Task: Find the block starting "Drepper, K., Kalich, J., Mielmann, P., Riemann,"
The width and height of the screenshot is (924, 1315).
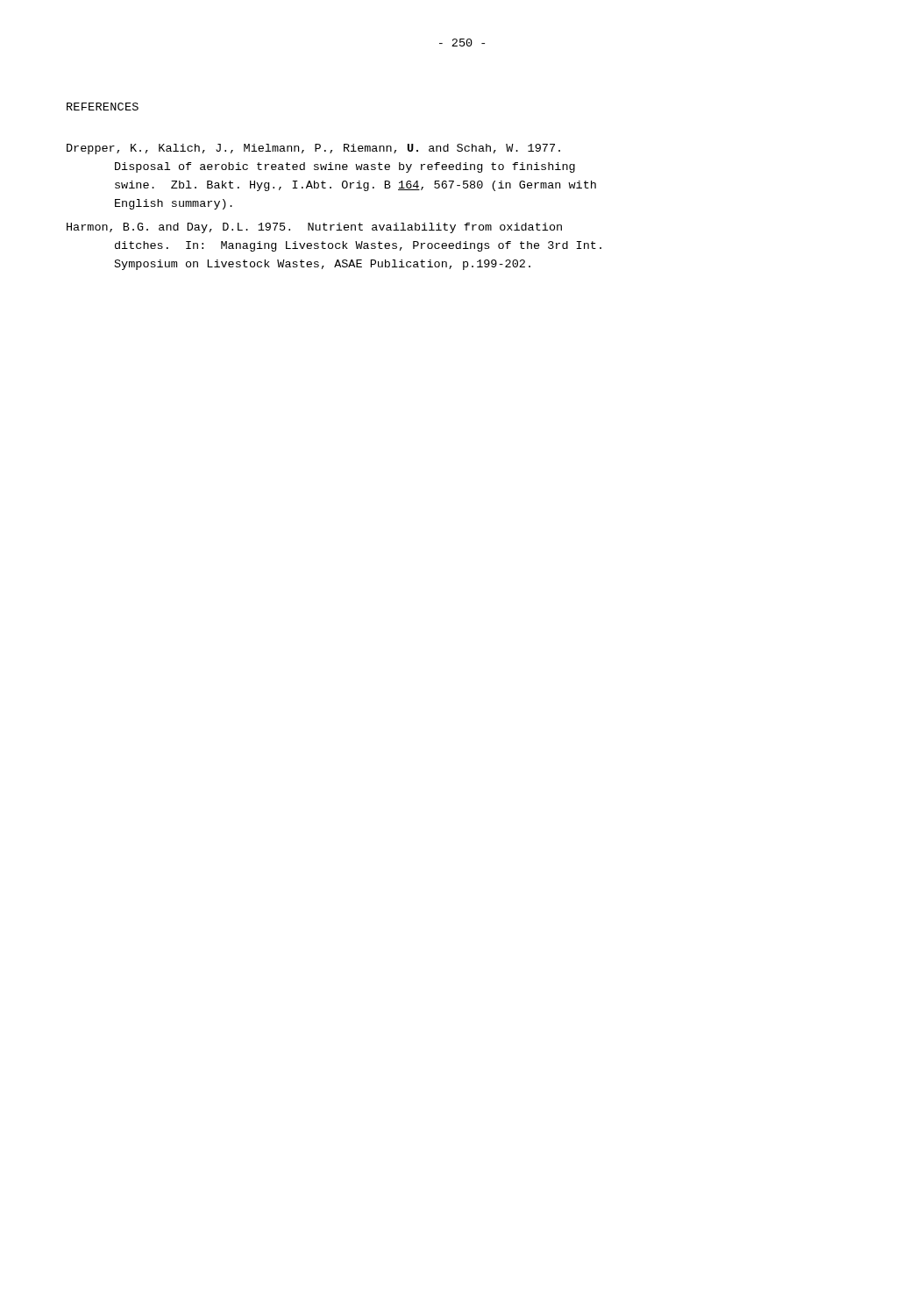Action: [462, 177]
